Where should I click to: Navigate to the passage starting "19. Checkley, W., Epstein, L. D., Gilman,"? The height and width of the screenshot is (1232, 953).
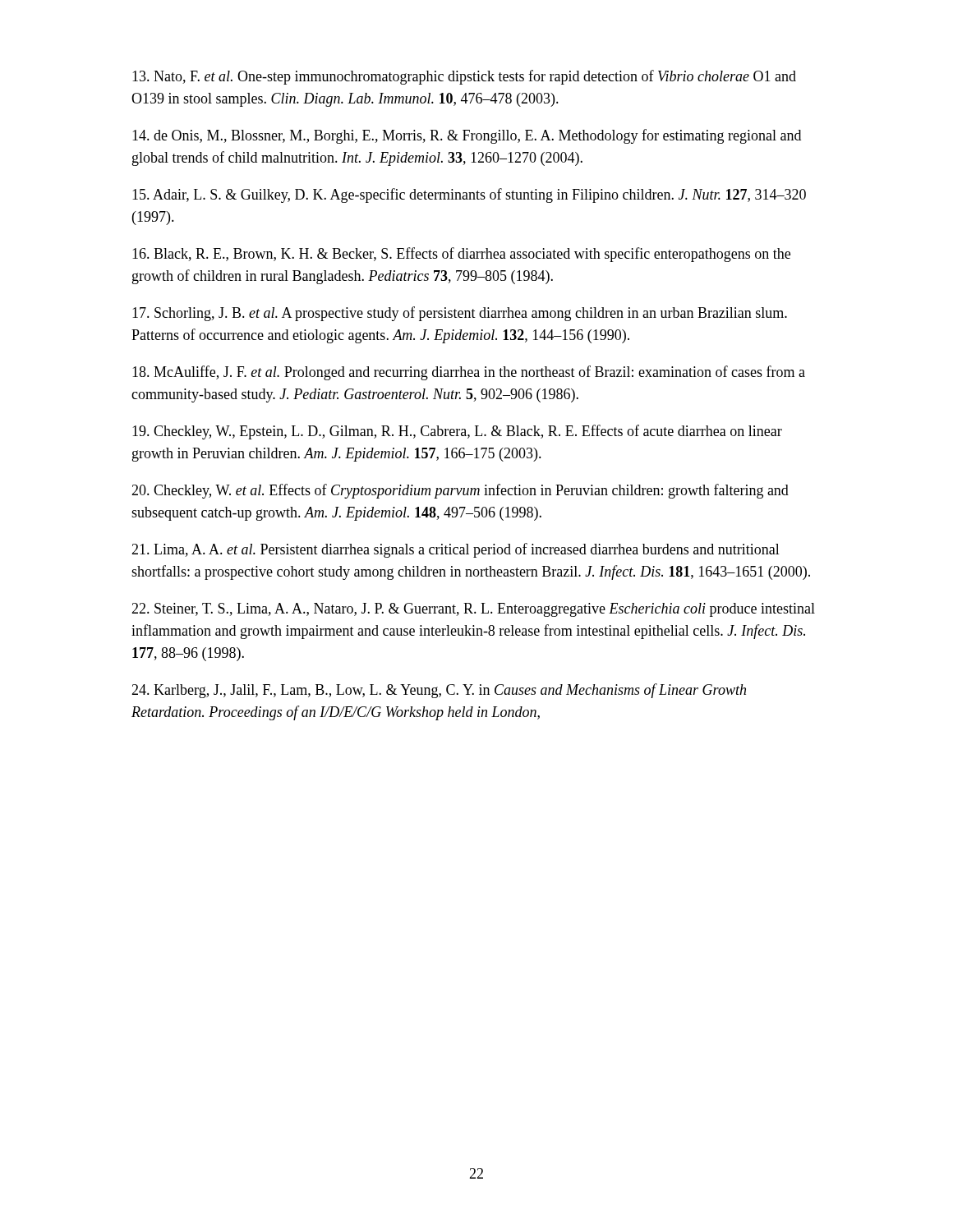point(457,442)
